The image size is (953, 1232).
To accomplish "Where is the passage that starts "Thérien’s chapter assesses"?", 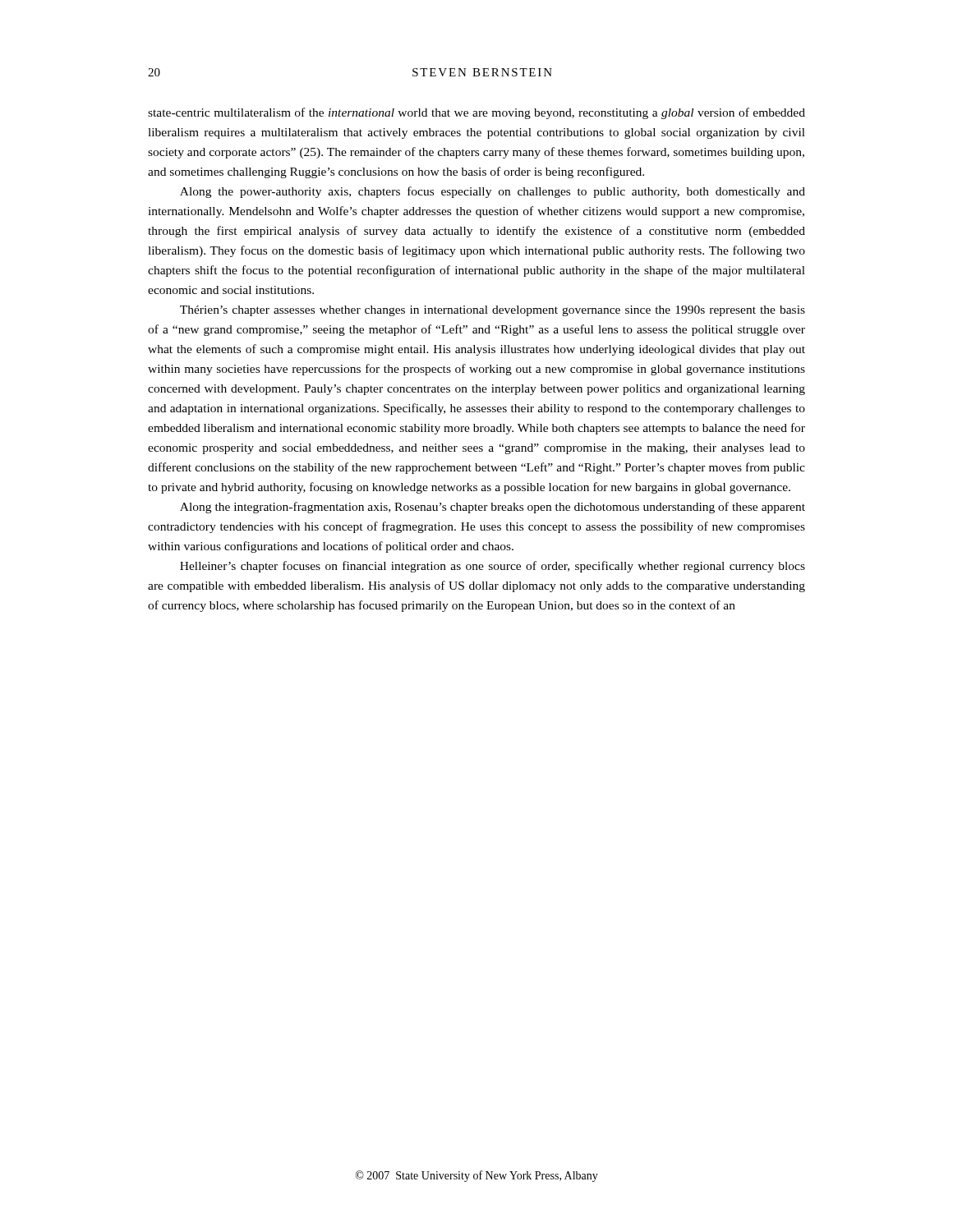I will coord(476,398).
